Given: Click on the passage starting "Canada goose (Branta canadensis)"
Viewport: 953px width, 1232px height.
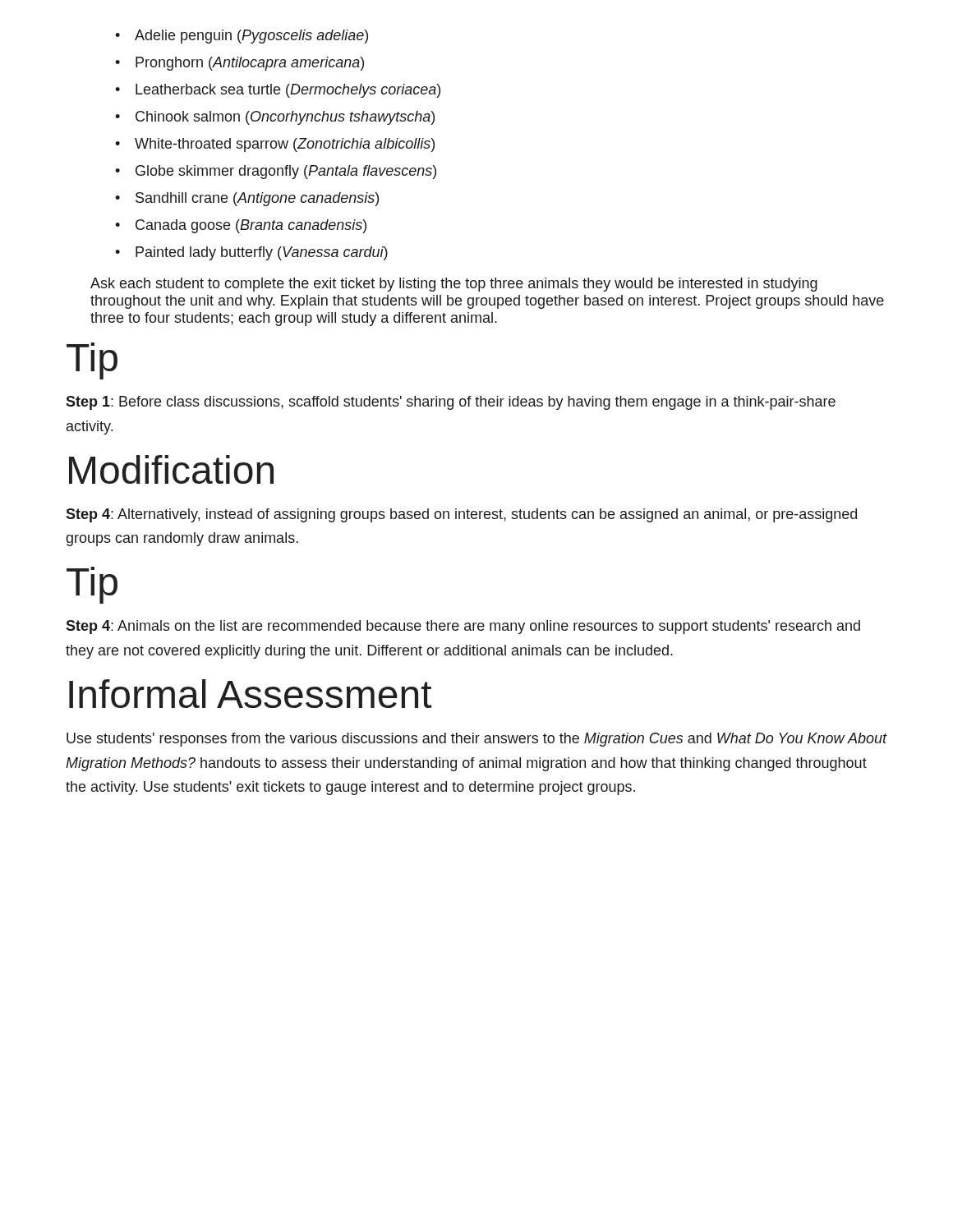Looking at the screenshot, I should [241, 226].
